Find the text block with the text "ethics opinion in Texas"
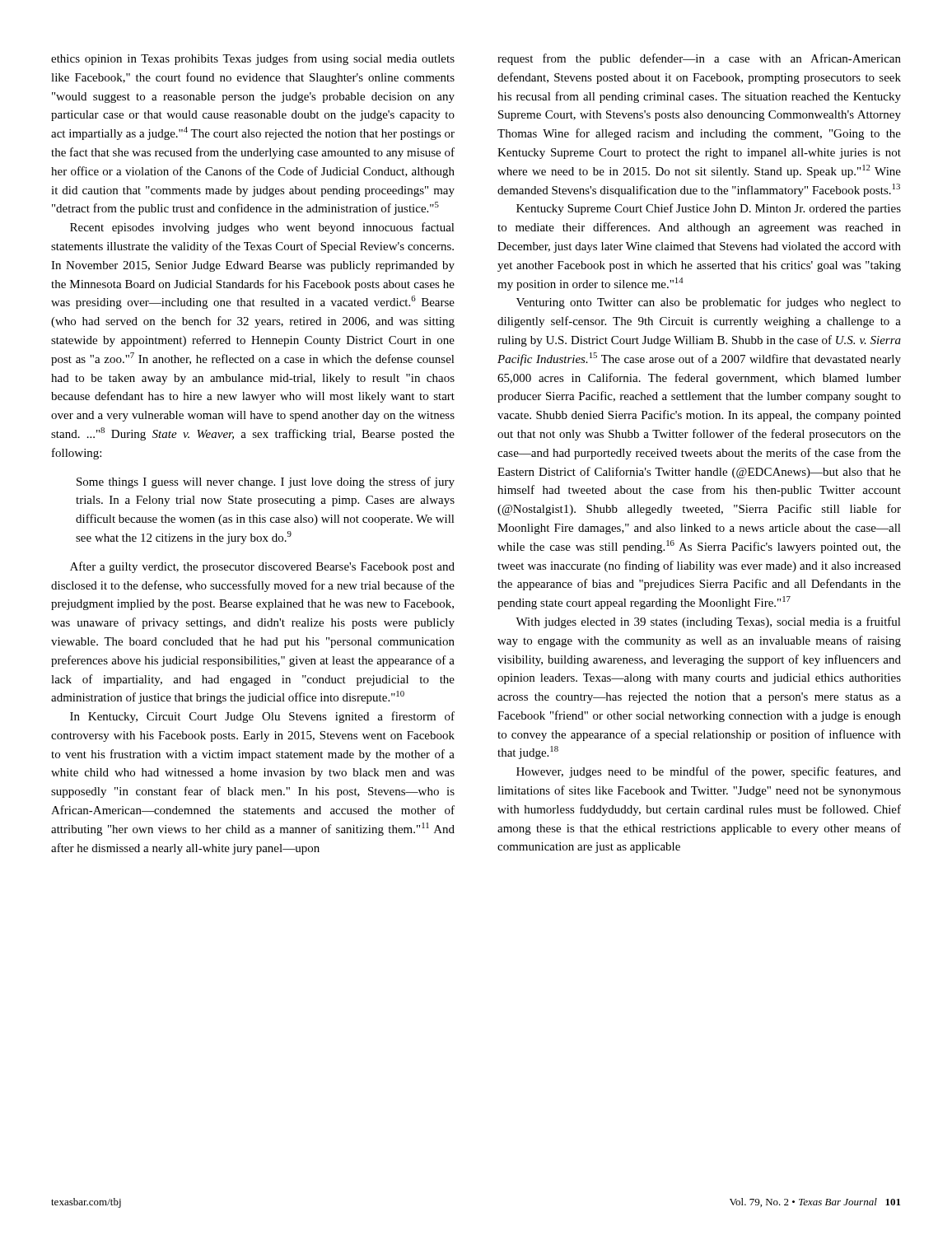Viewport: 952px width, 1235px height. pos(253,256)
